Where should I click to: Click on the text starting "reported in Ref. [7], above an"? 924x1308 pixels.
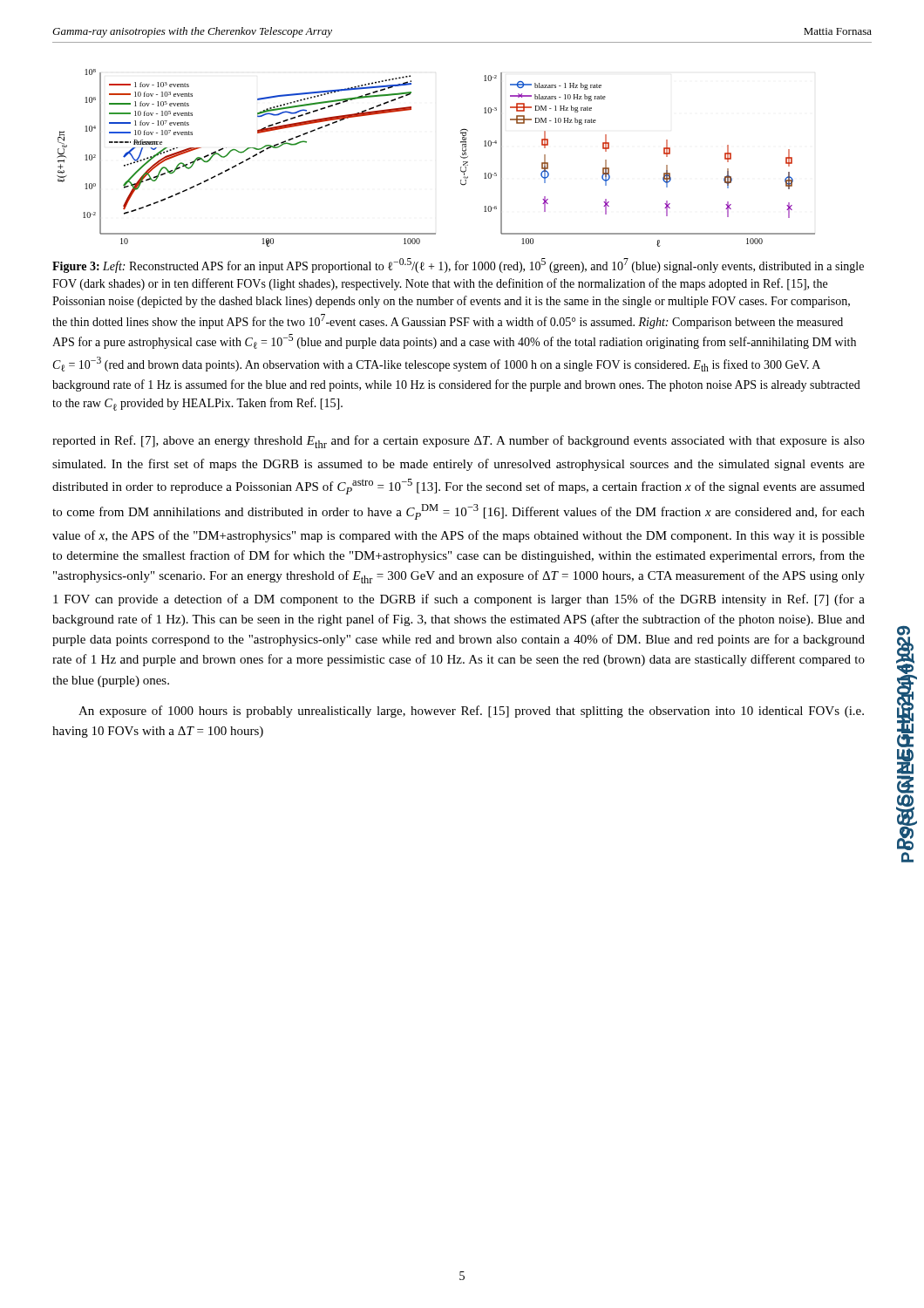point(458,560)
